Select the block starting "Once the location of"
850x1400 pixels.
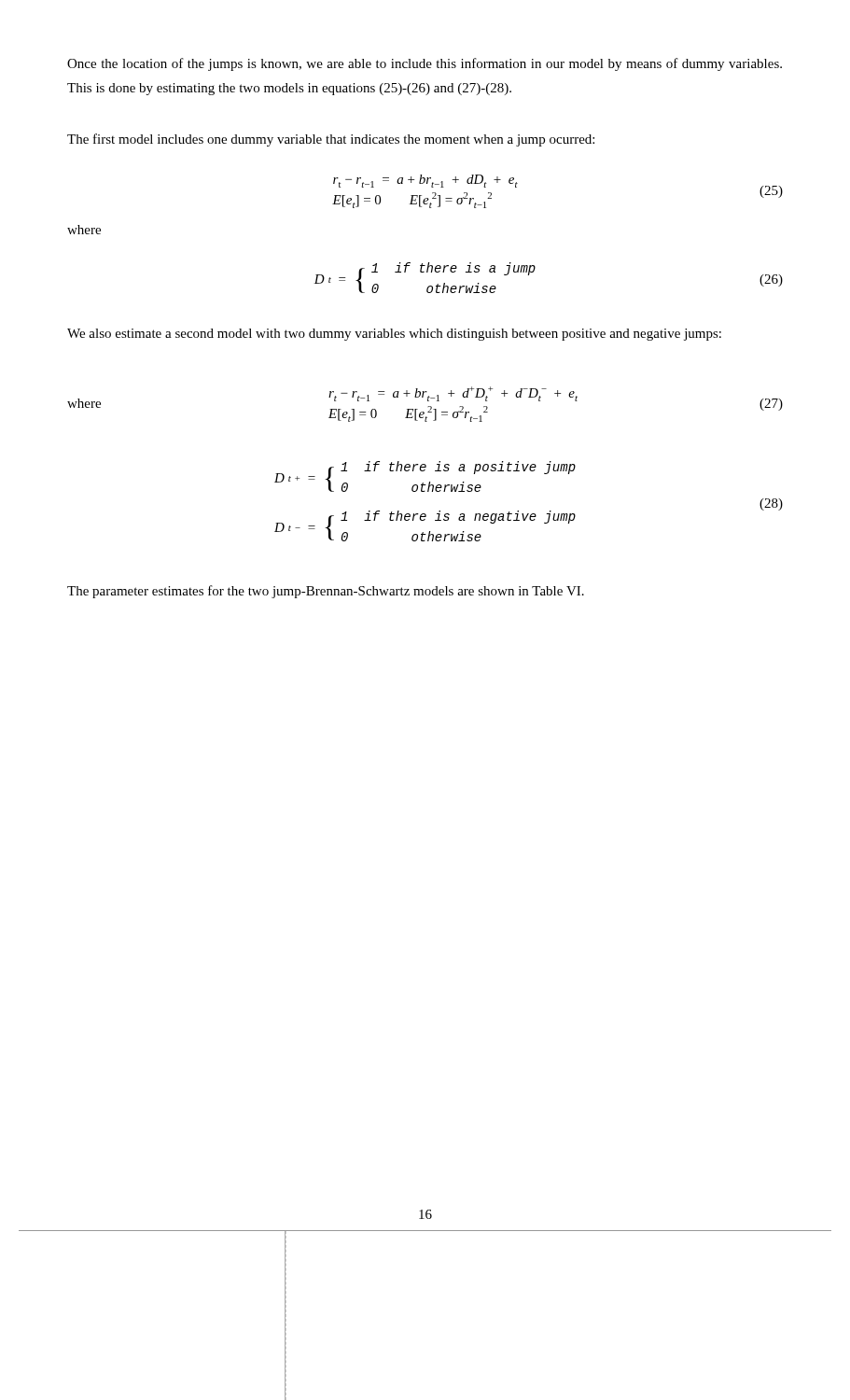click(x=425, y=76)
